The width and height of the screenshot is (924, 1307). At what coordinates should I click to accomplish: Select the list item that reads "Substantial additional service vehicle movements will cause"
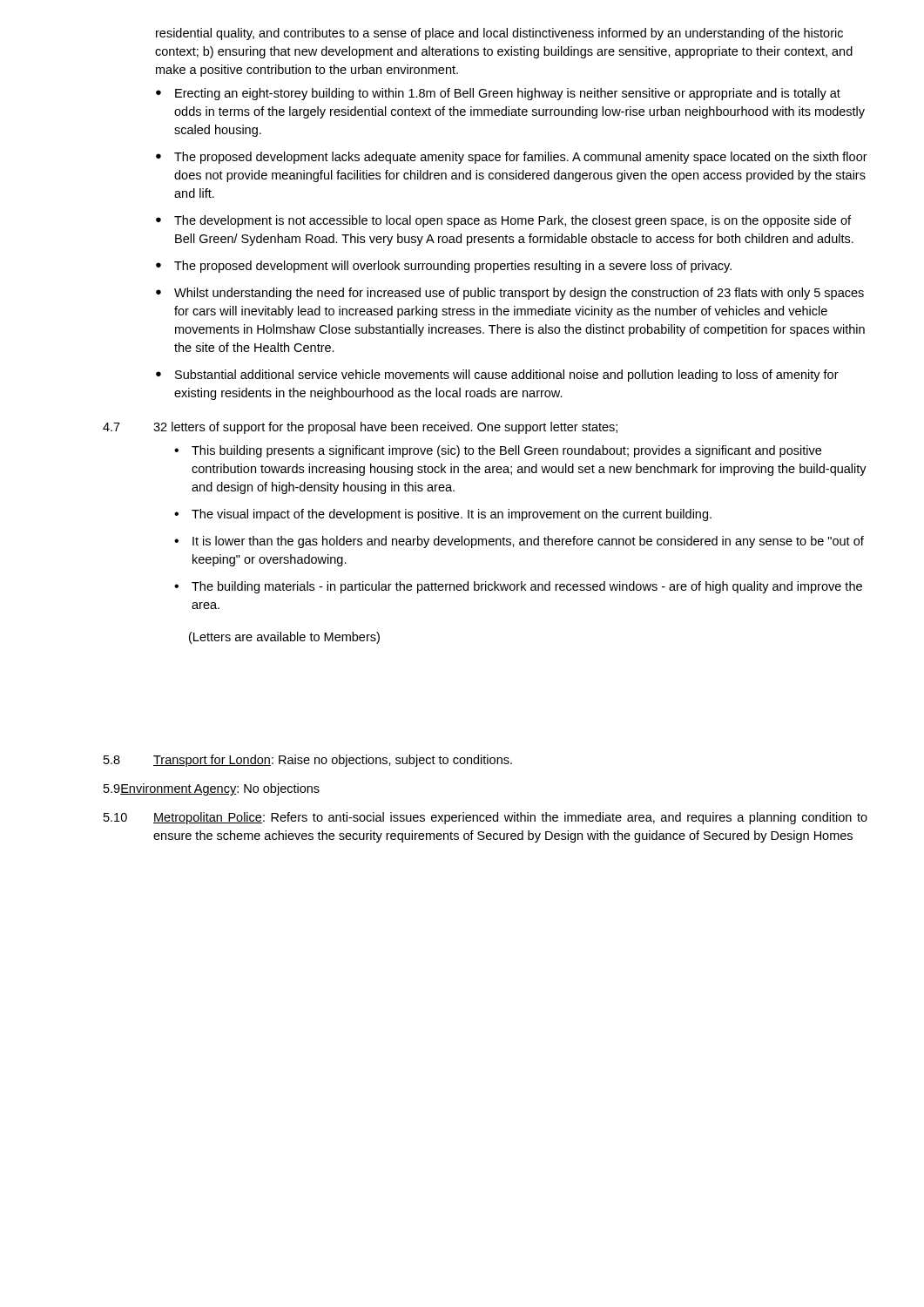tap(506, 384)
